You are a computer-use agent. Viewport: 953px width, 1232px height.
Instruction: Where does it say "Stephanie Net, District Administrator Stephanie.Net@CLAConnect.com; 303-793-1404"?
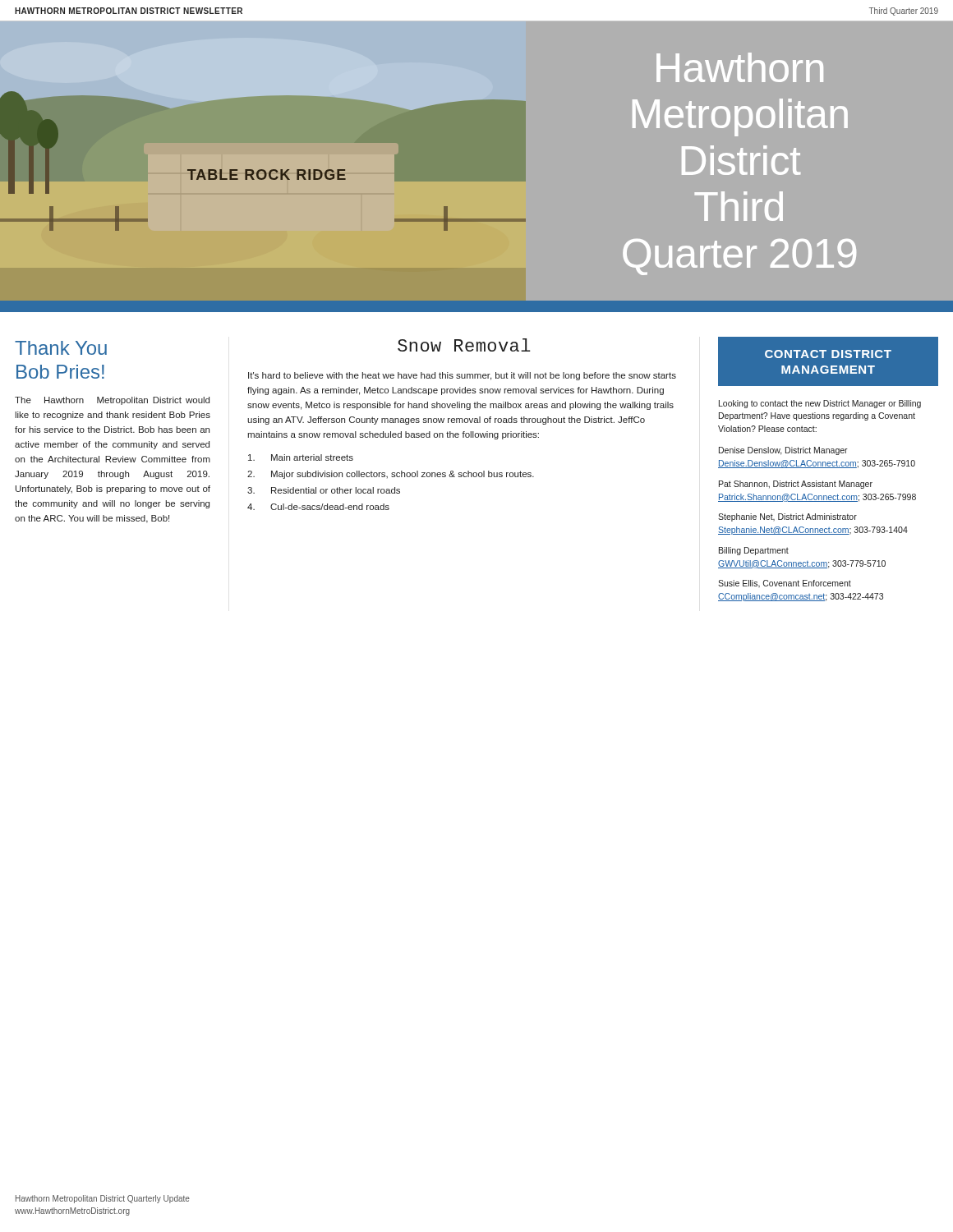tap(813, 523)
